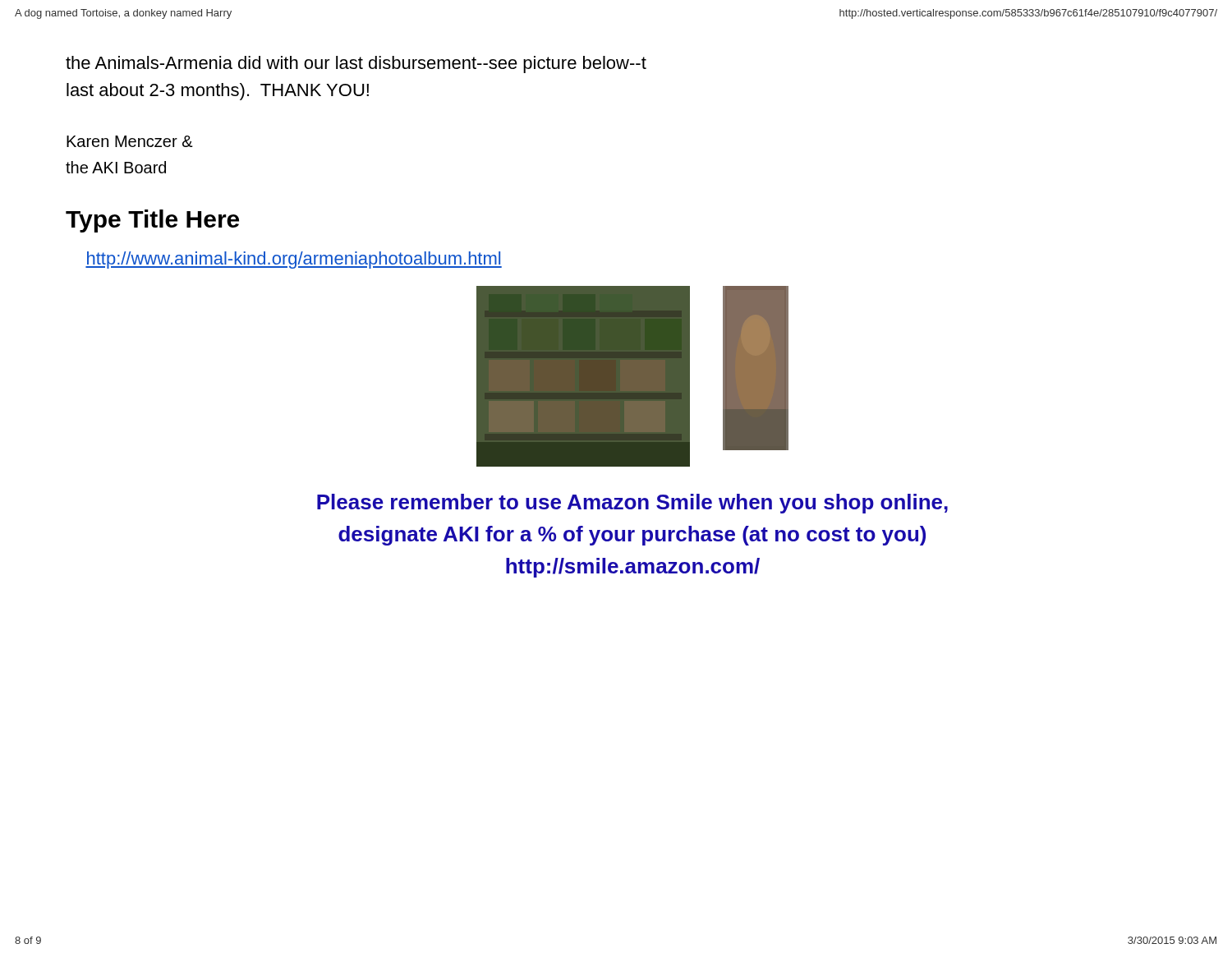Select the text block containing "Karen Menczer & the AKI"
Screen dimensions: 953x1232
pyautogui.click(x=129, y=154)
